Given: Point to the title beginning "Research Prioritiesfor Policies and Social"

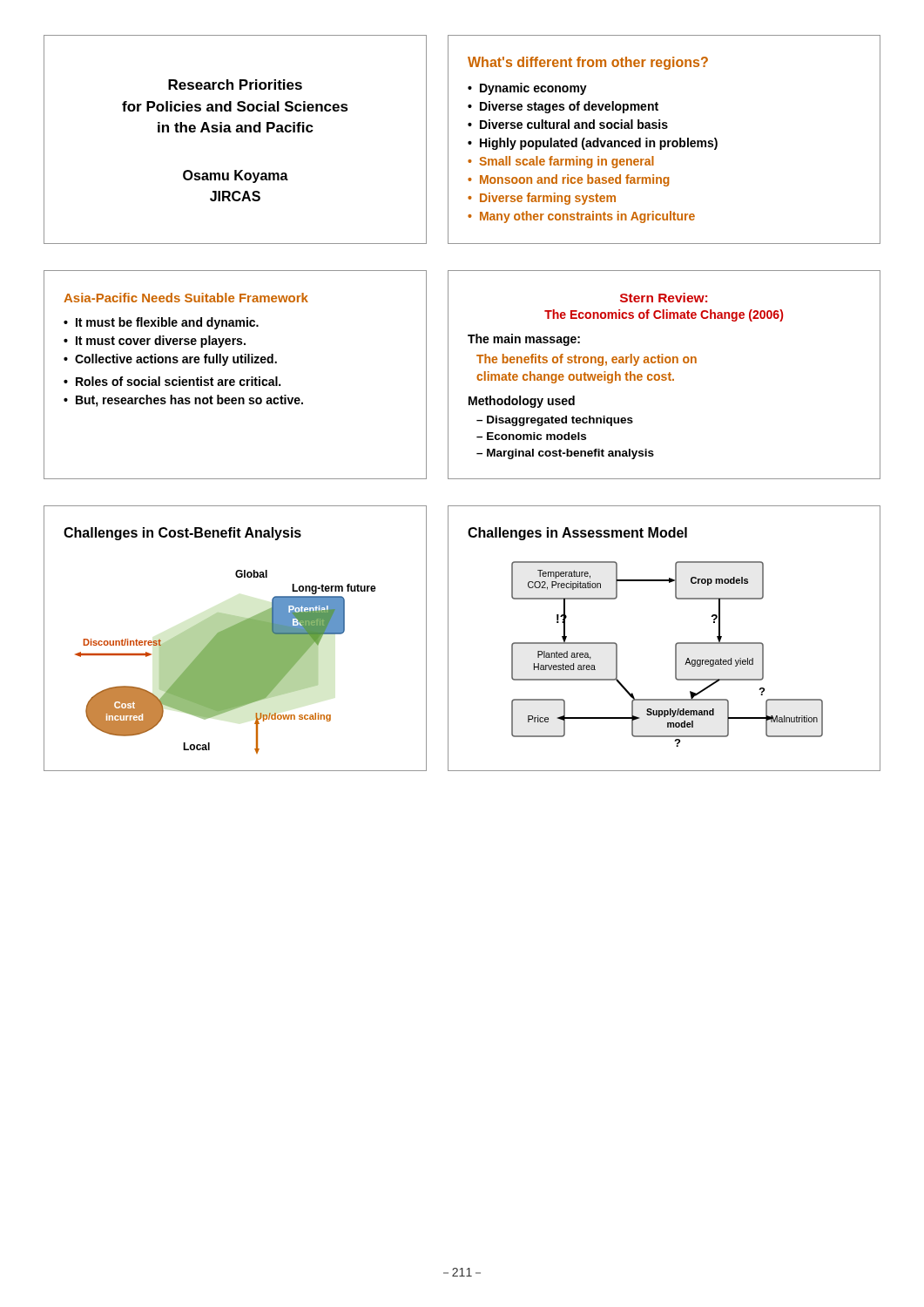Looking at the screenshot, I should (235, 141).
